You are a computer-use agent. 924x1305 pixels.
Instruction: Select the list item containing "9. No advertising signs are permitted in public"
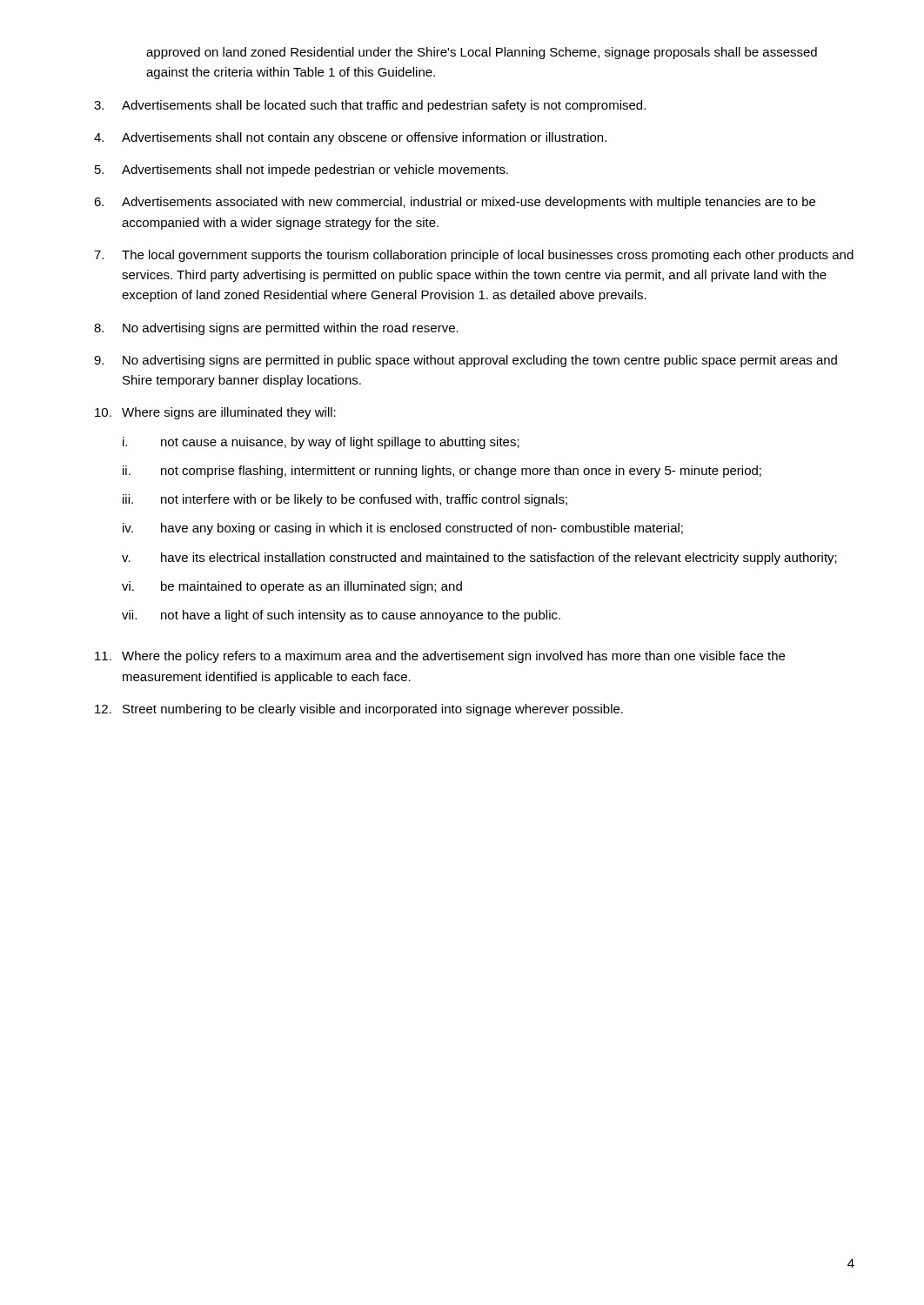(474, 370)
